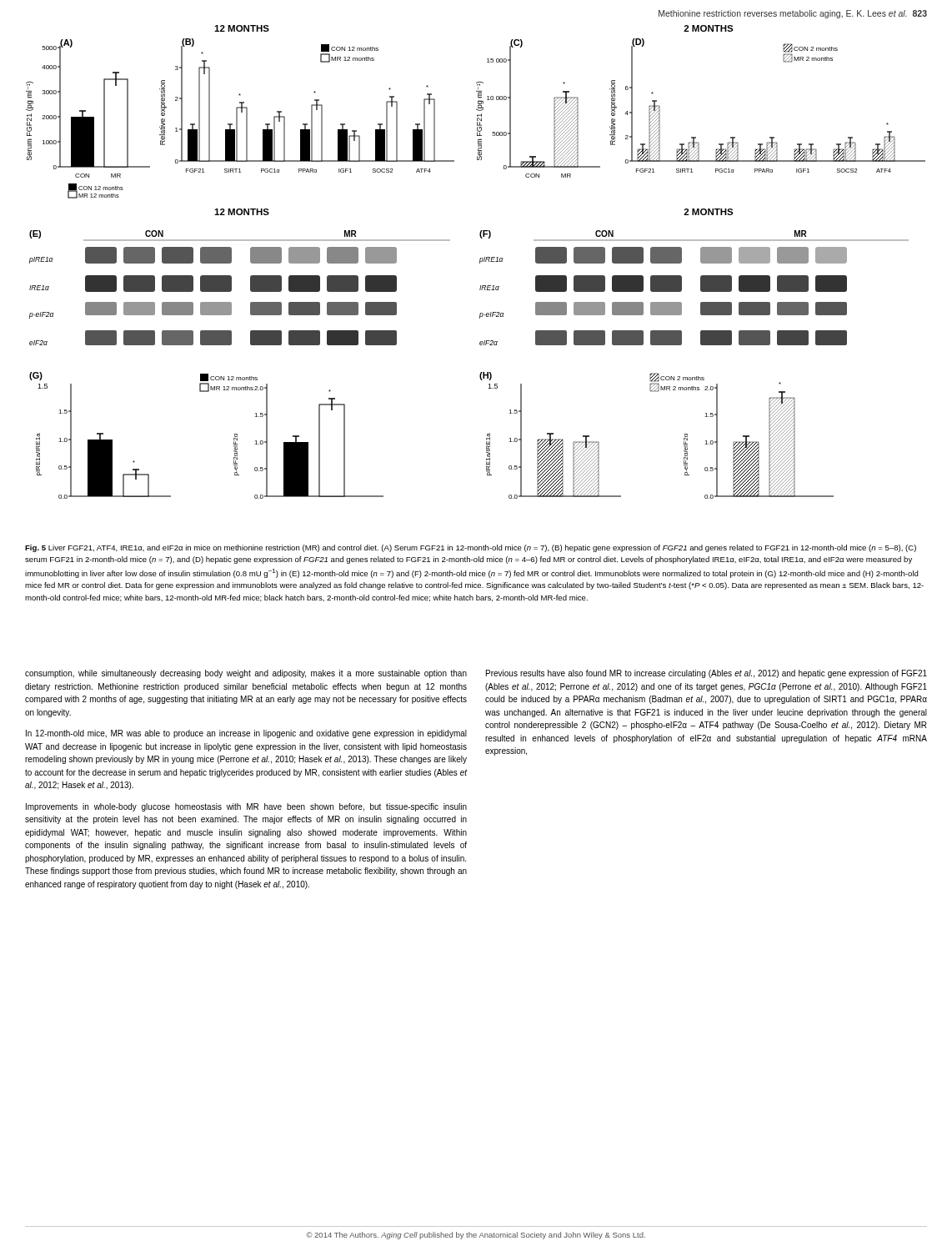The width and height of the screenshot is (952, 1251).
Task: Locate the text block starting "Previous results have also found MR to increase"
Action: pyautogui.click(x=706, y=712)
